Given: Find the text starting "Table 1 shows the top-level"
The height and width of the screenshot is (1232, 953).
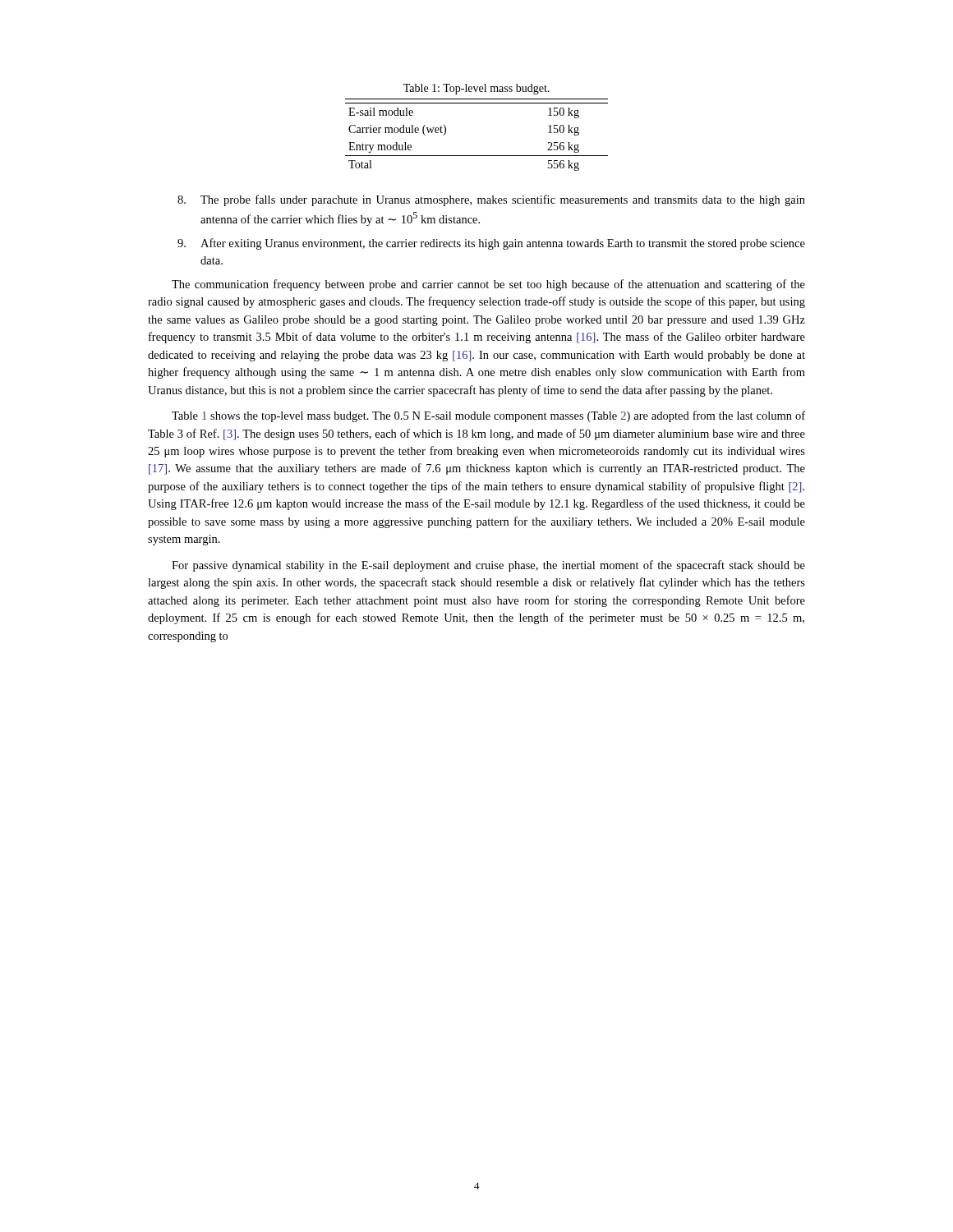Looking at the screenshot, I should (x=476, y=477).
